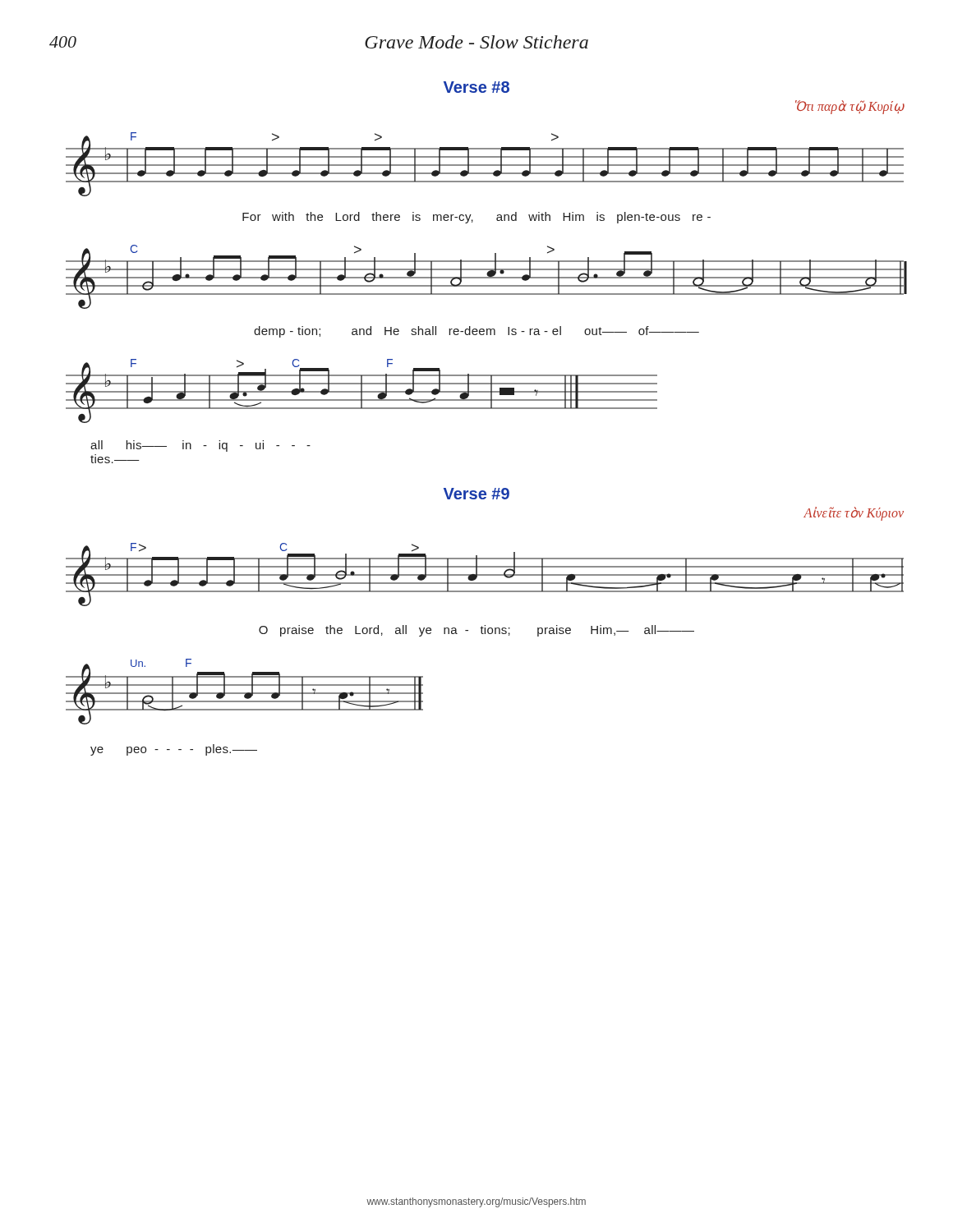Locate the section header containing "Verse #8"
Screen dimensions: 1232x953
[x=476, y=87]
